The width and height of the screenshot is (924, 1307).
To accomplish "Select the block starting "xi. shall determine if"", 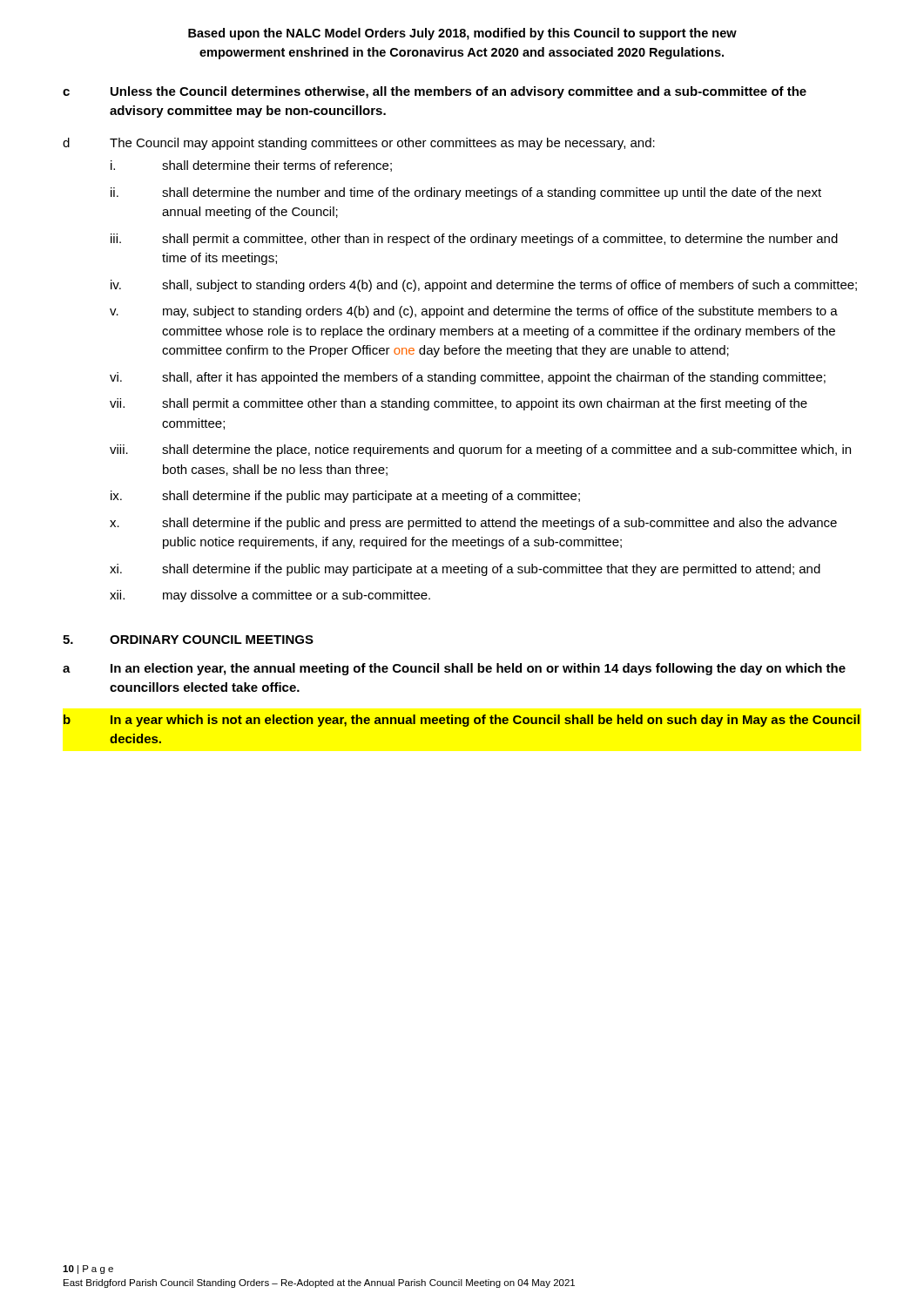I will 486,569.
